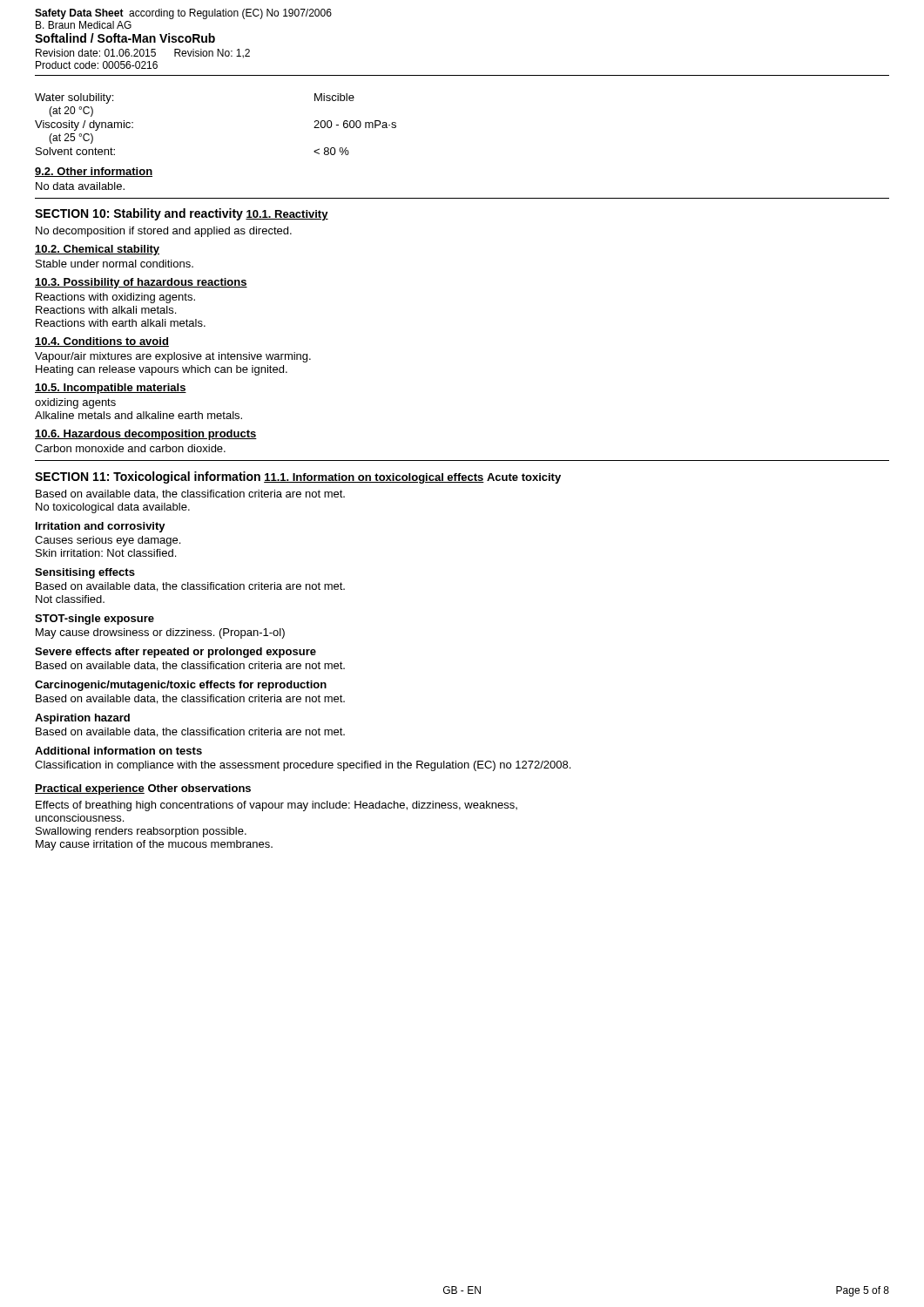Viewport: 924px width, 1307px height.
Task: Find "Acute toxicity" on this page
Action: point(524,477)
